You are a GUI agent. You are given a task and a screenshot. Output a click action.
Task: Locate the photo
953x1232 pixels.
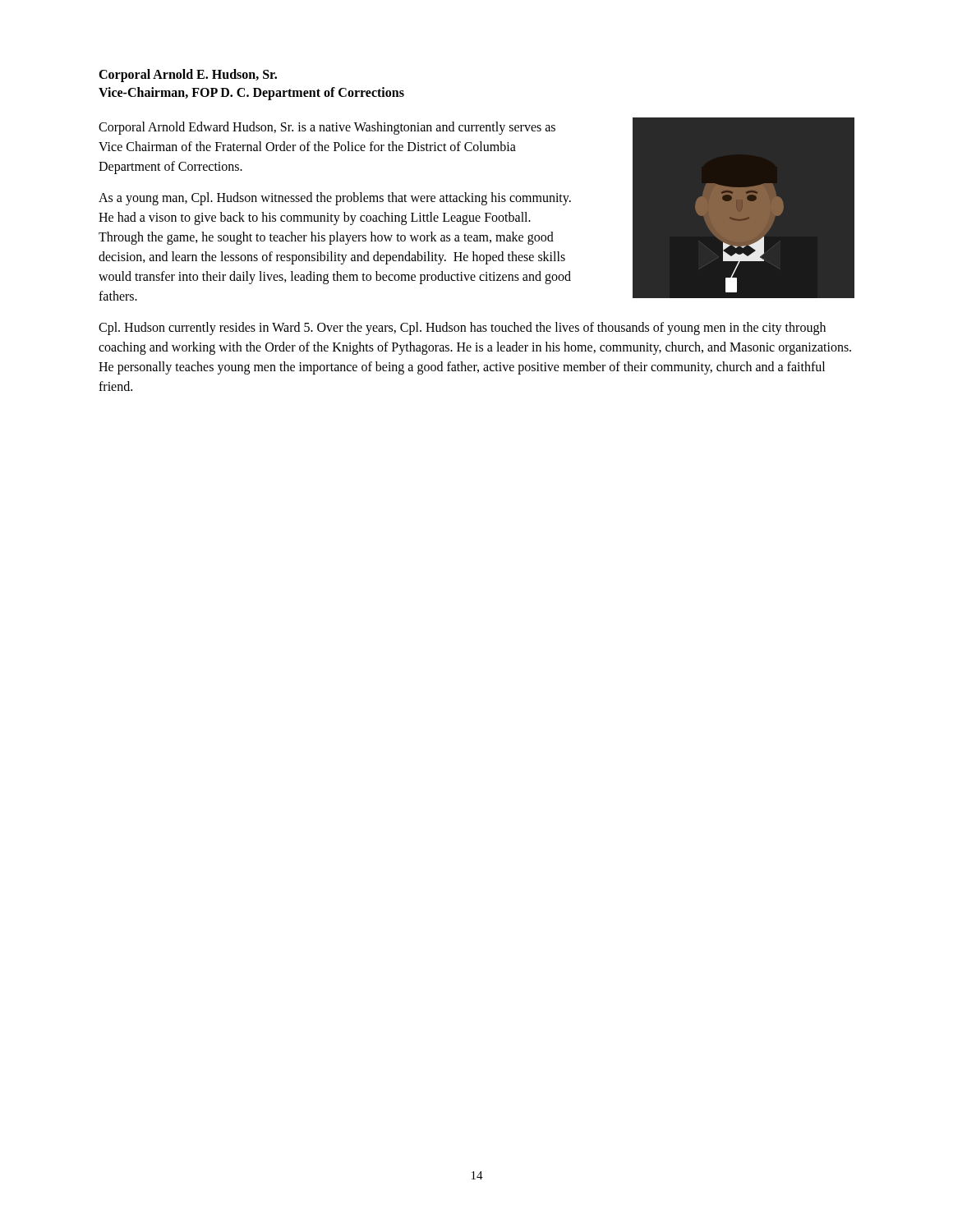(744, 209)
